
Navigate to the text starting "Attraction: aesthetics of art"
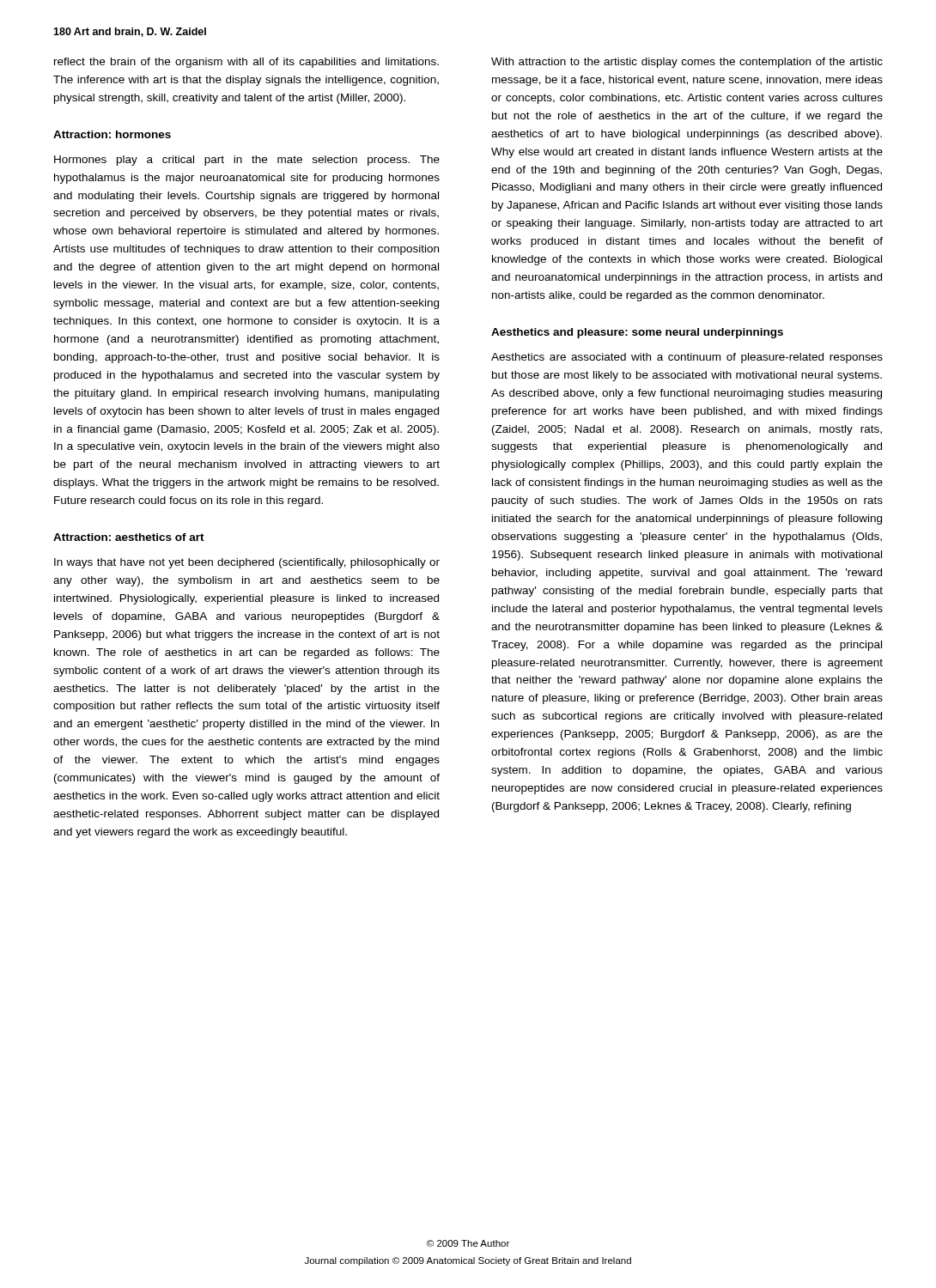129,537
